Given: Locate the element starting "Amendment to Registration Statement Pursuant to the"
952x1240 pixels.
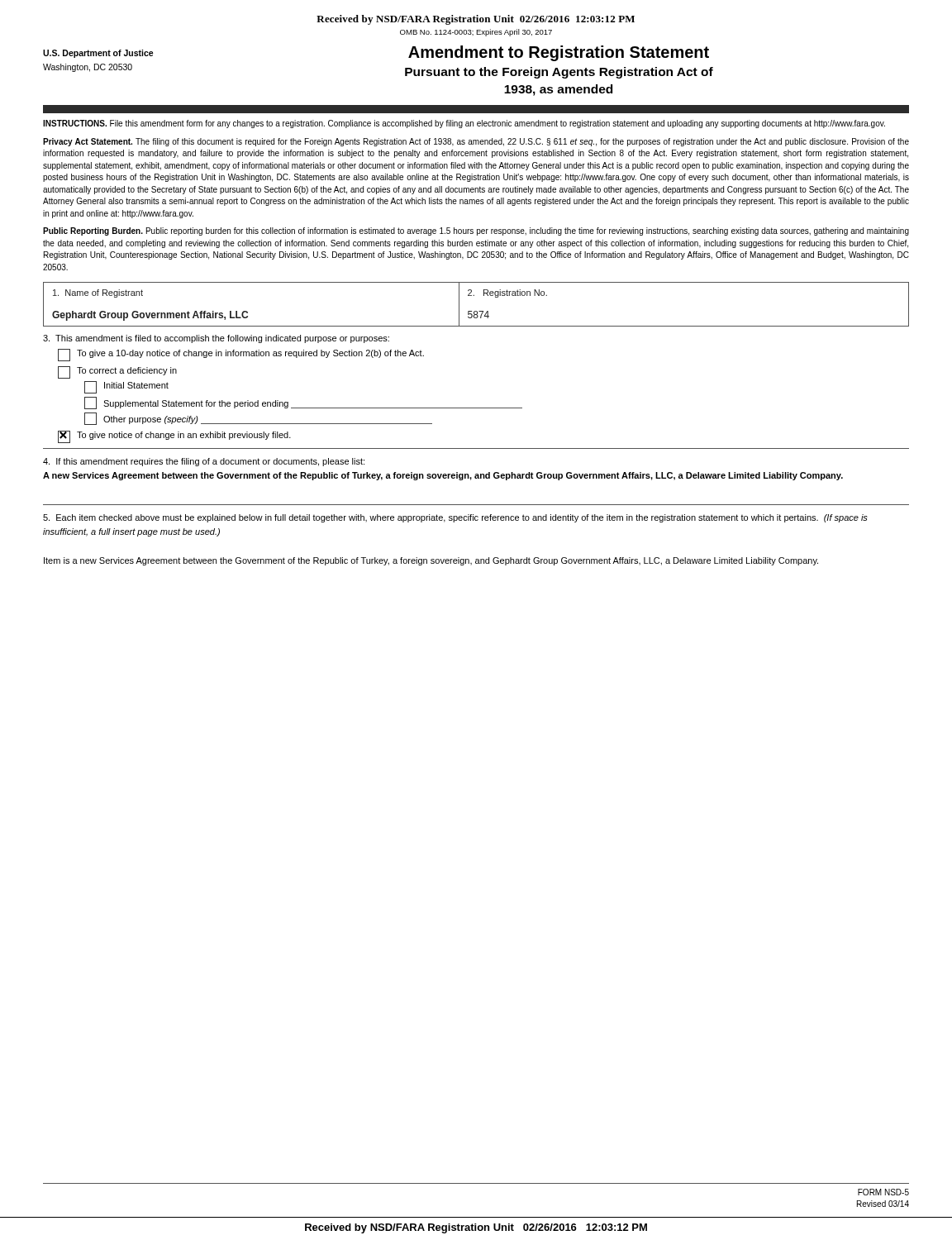Looking at the screenshot, I should (559, 70).
